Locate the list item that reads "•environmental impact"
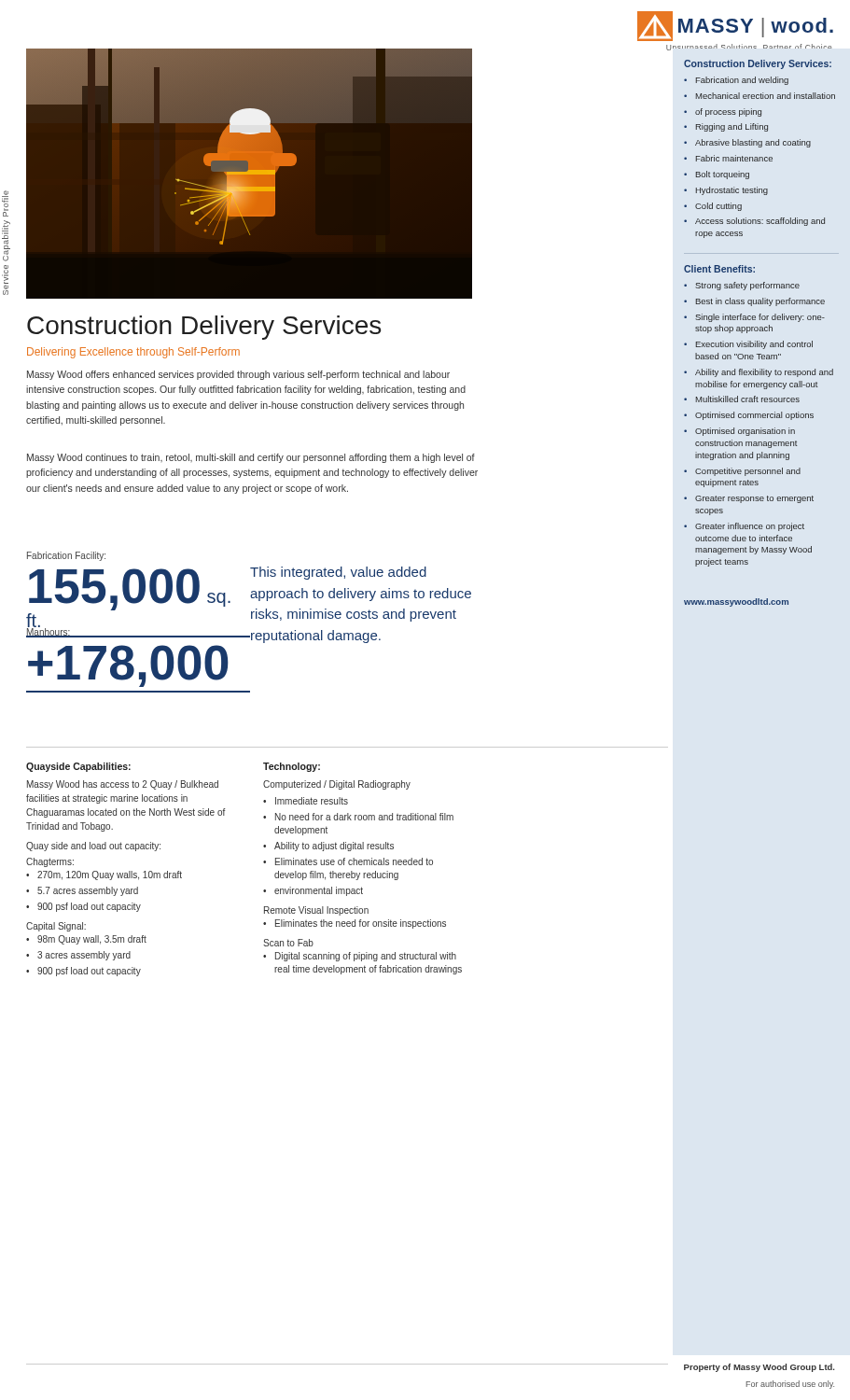Viewport: 850px width, 1400px height. (313, 891)
